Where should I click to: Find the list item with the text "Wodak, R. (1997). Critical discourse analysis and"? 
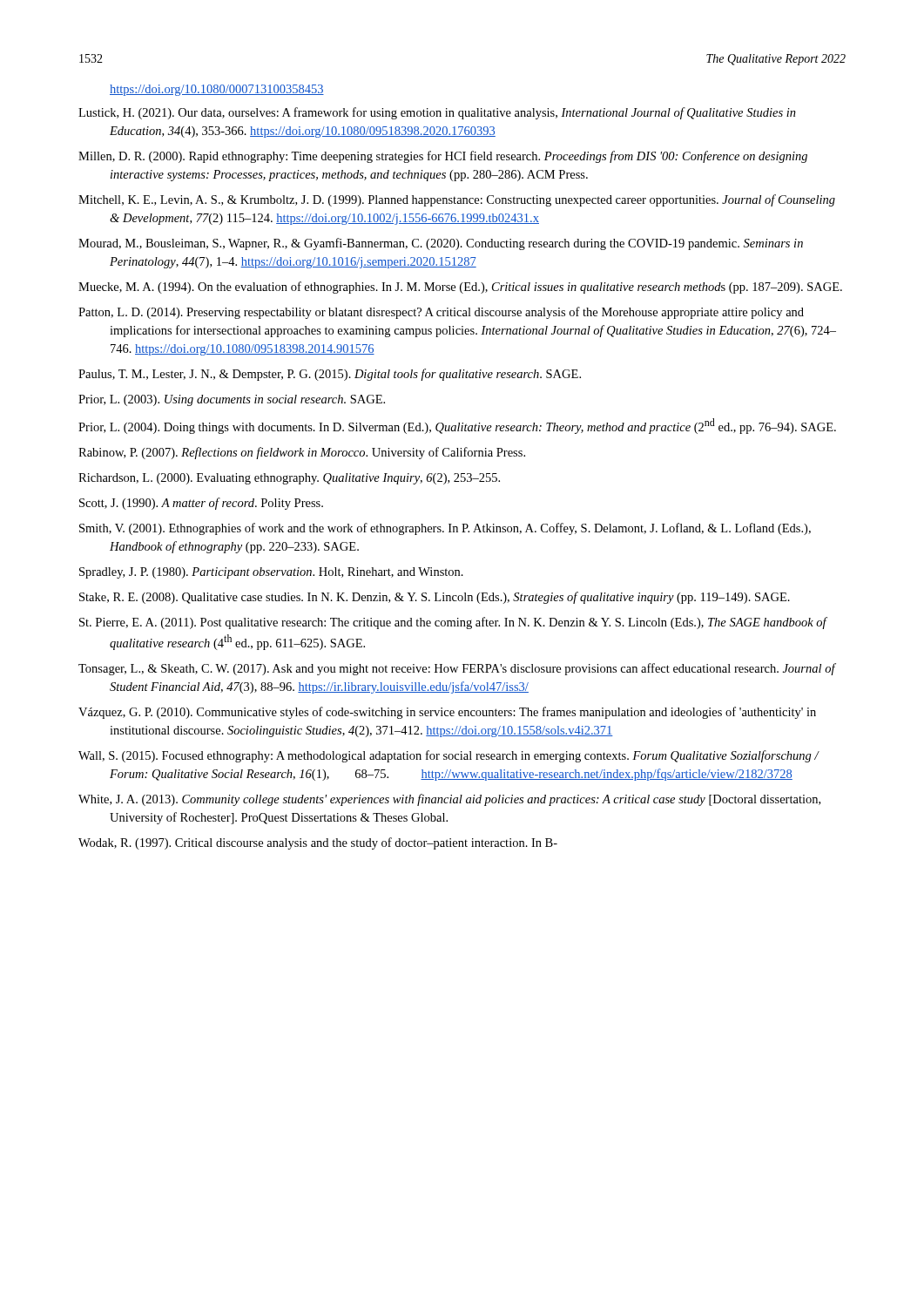(x=318, y=843)
